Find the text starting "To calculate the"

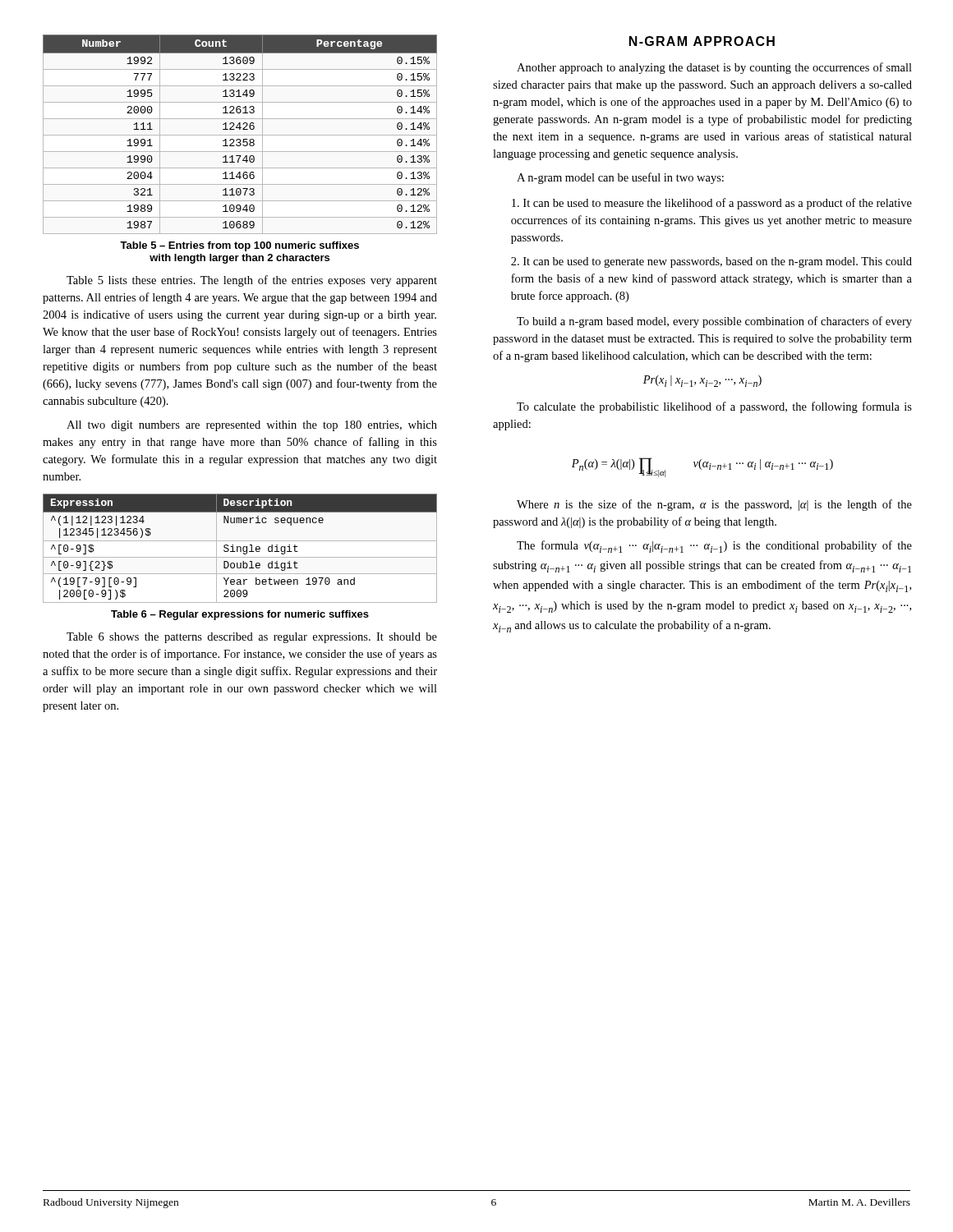click(702, 416)
